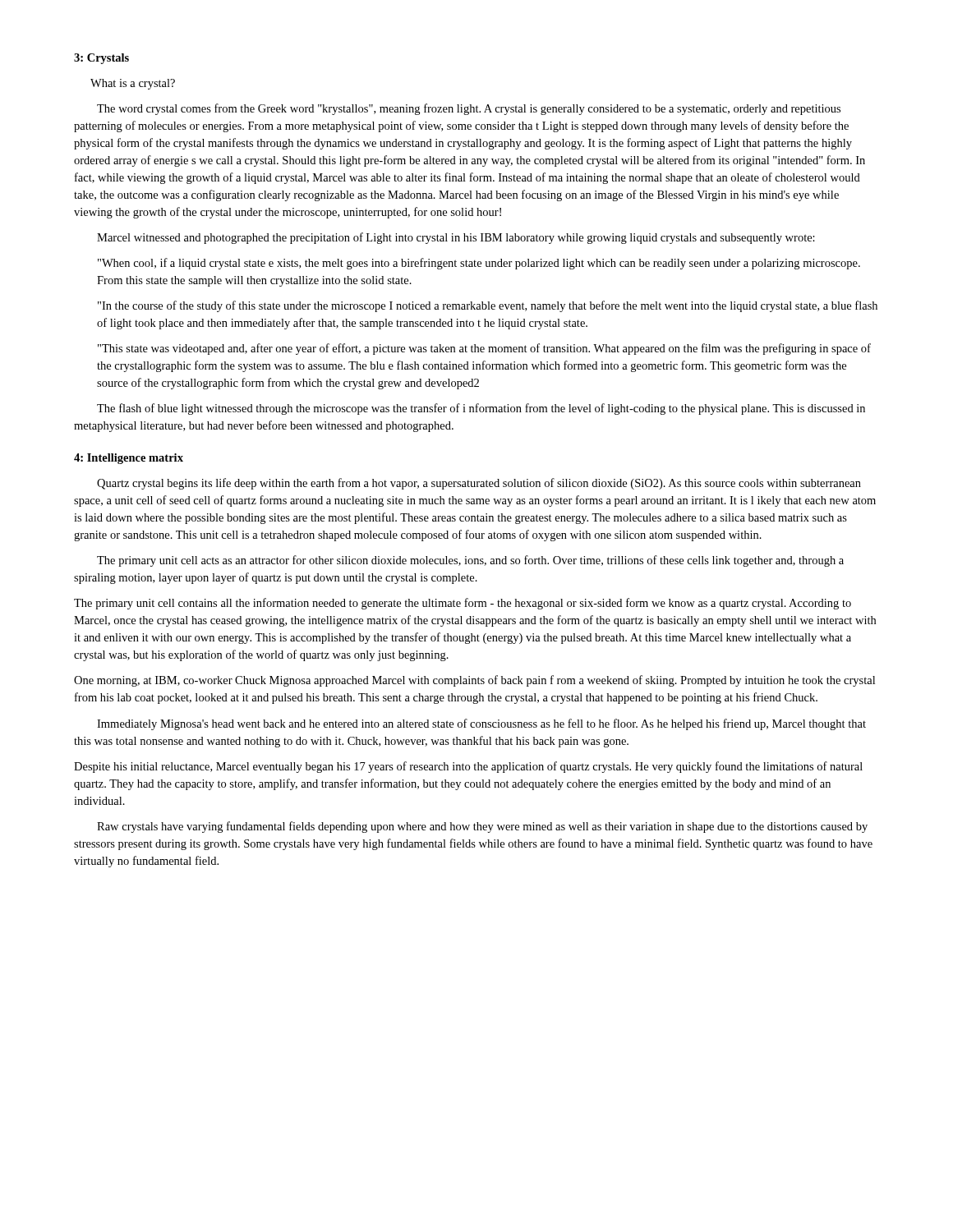
Task: Locate the text block starting ""In the course of the"
Action: (x=487, y=314)
